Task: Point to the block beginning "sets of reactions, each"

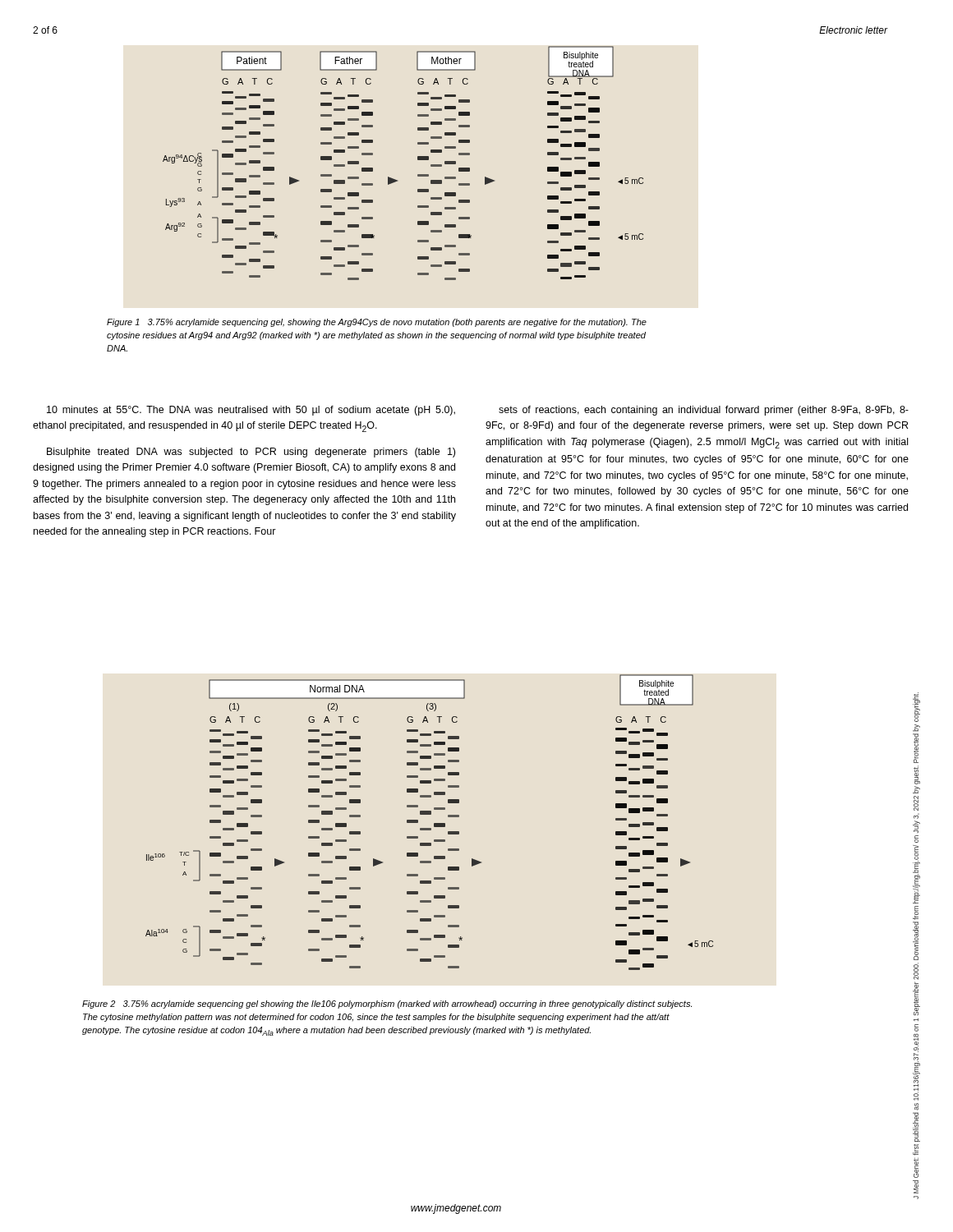Action: pos(697,467)
